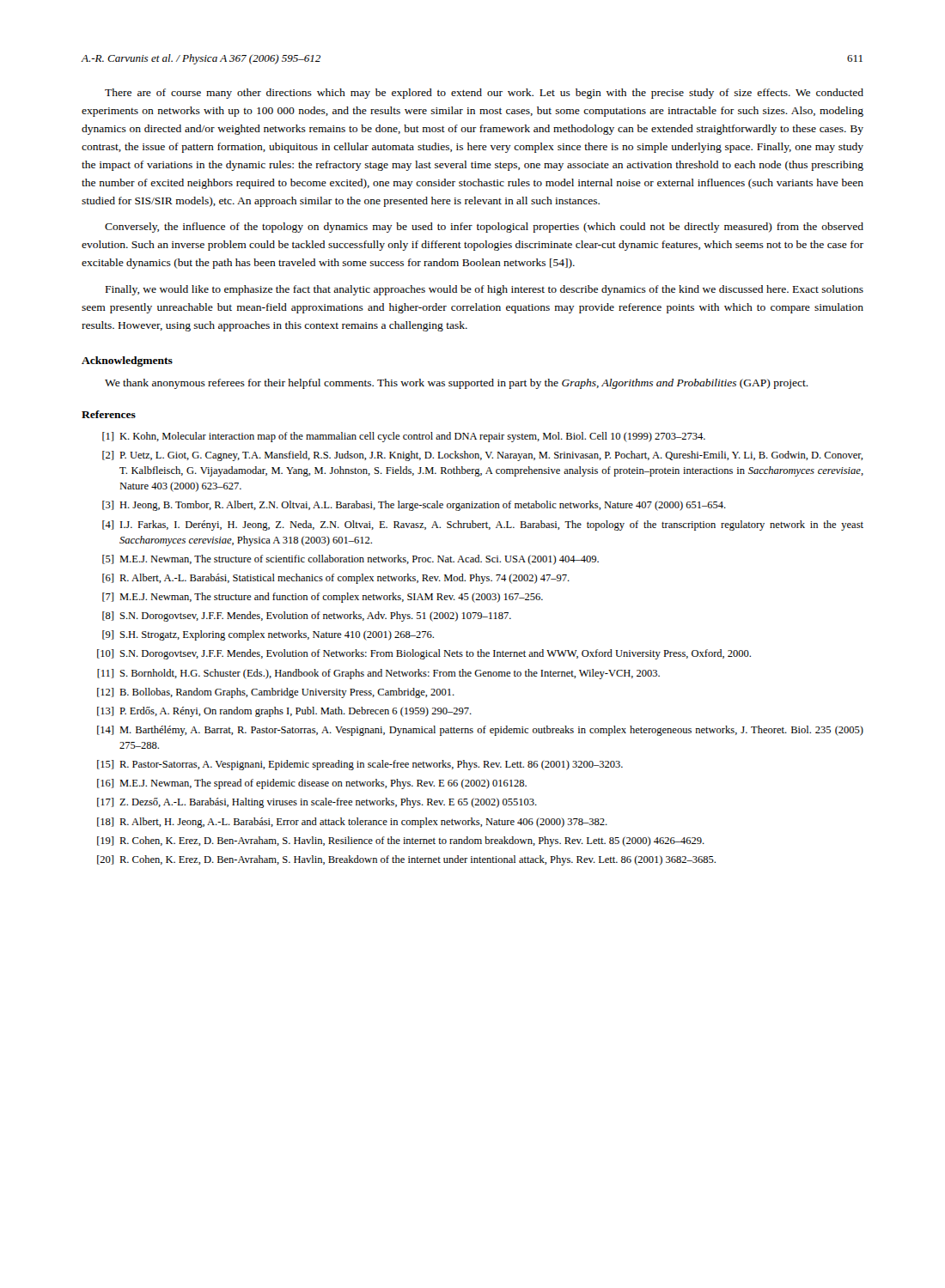The height and width of the screenshot is (1288, 945).
Task: Find the text block containing "There are of course many other"
Action: point(472,147)
